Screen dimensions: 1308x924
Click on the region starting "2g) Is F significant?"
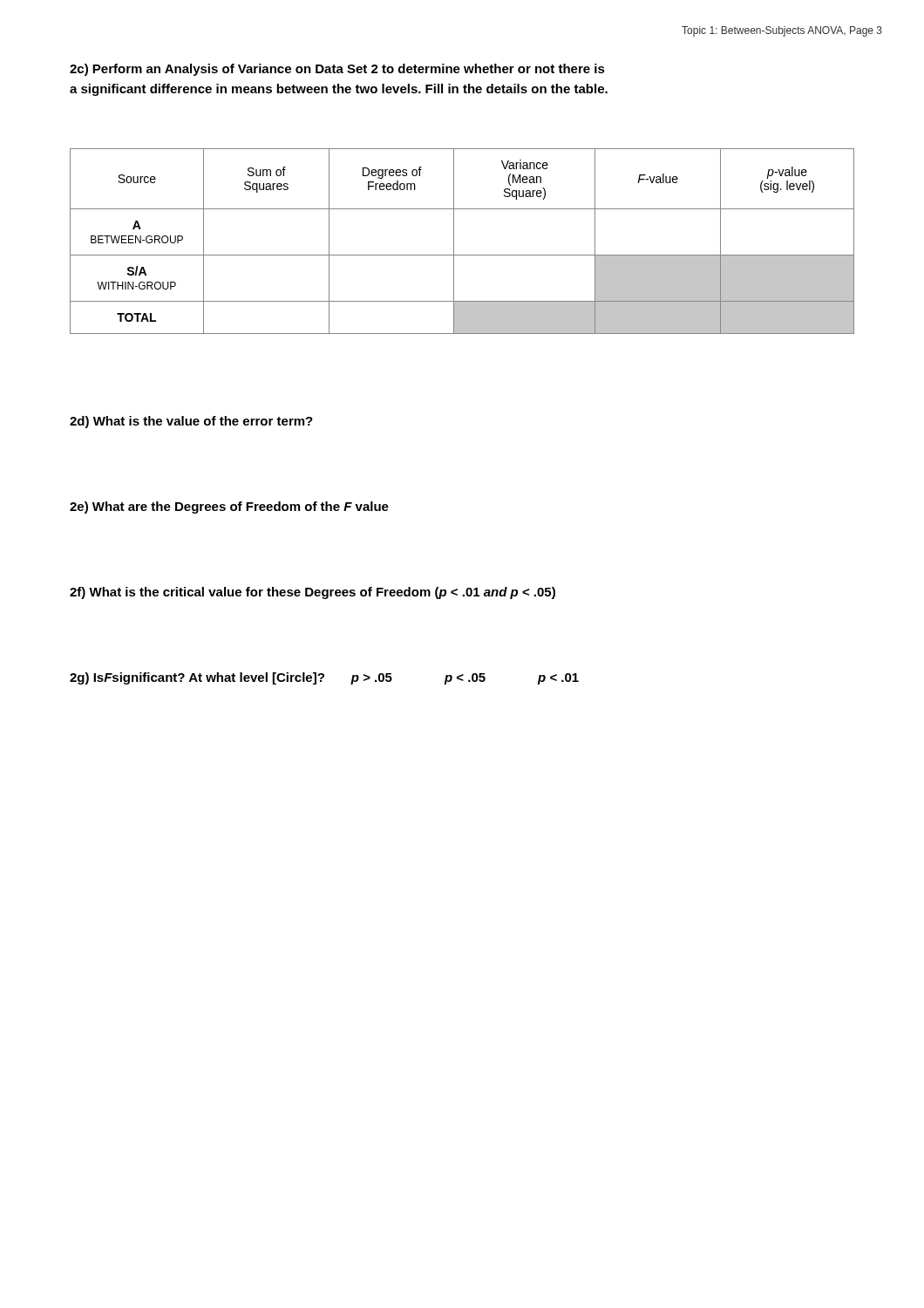324,678
